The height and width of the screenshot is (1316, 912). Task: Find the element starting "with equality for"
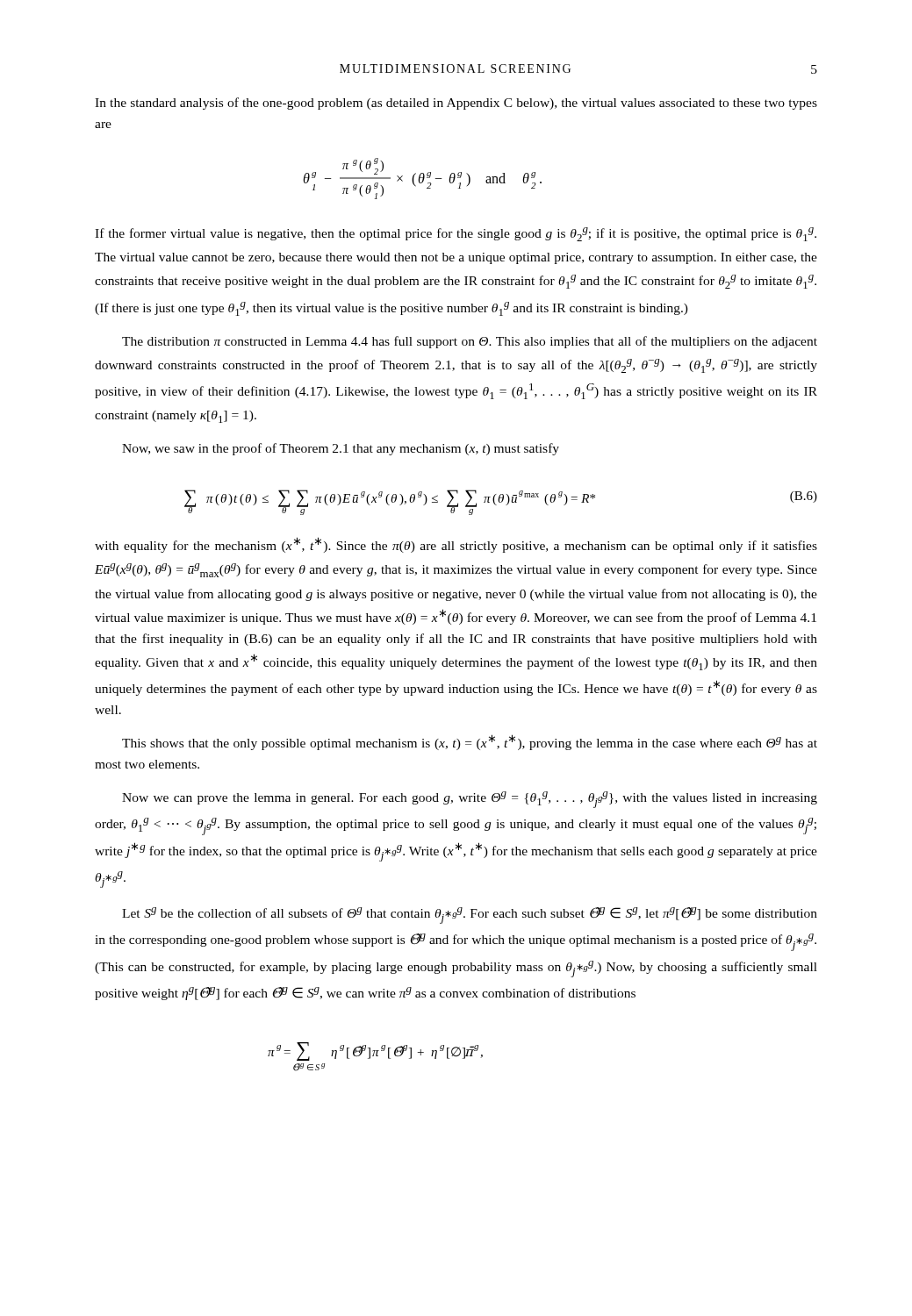click(x=456, y=626)
